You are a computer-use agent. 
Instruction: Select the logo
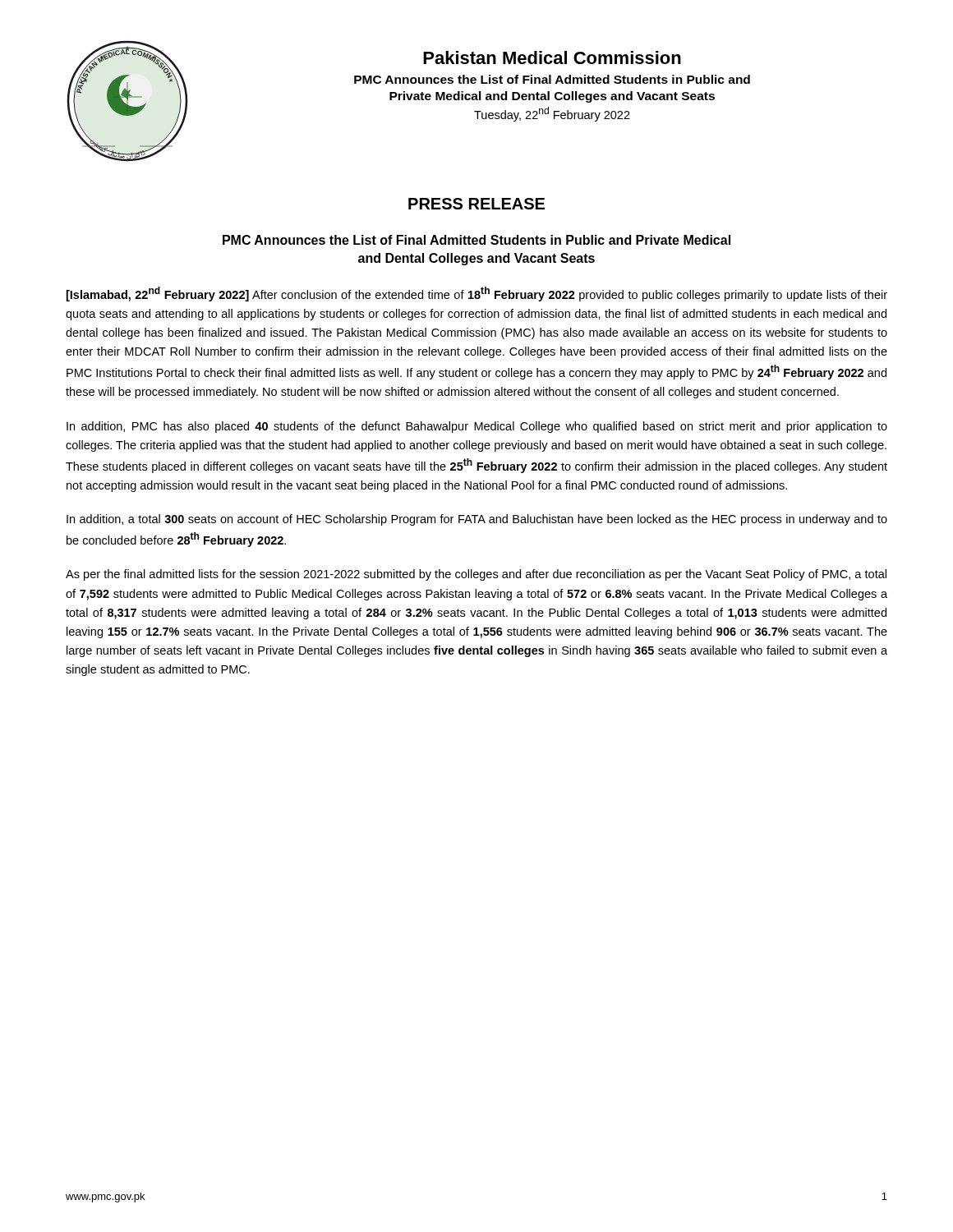coord(131,102)
